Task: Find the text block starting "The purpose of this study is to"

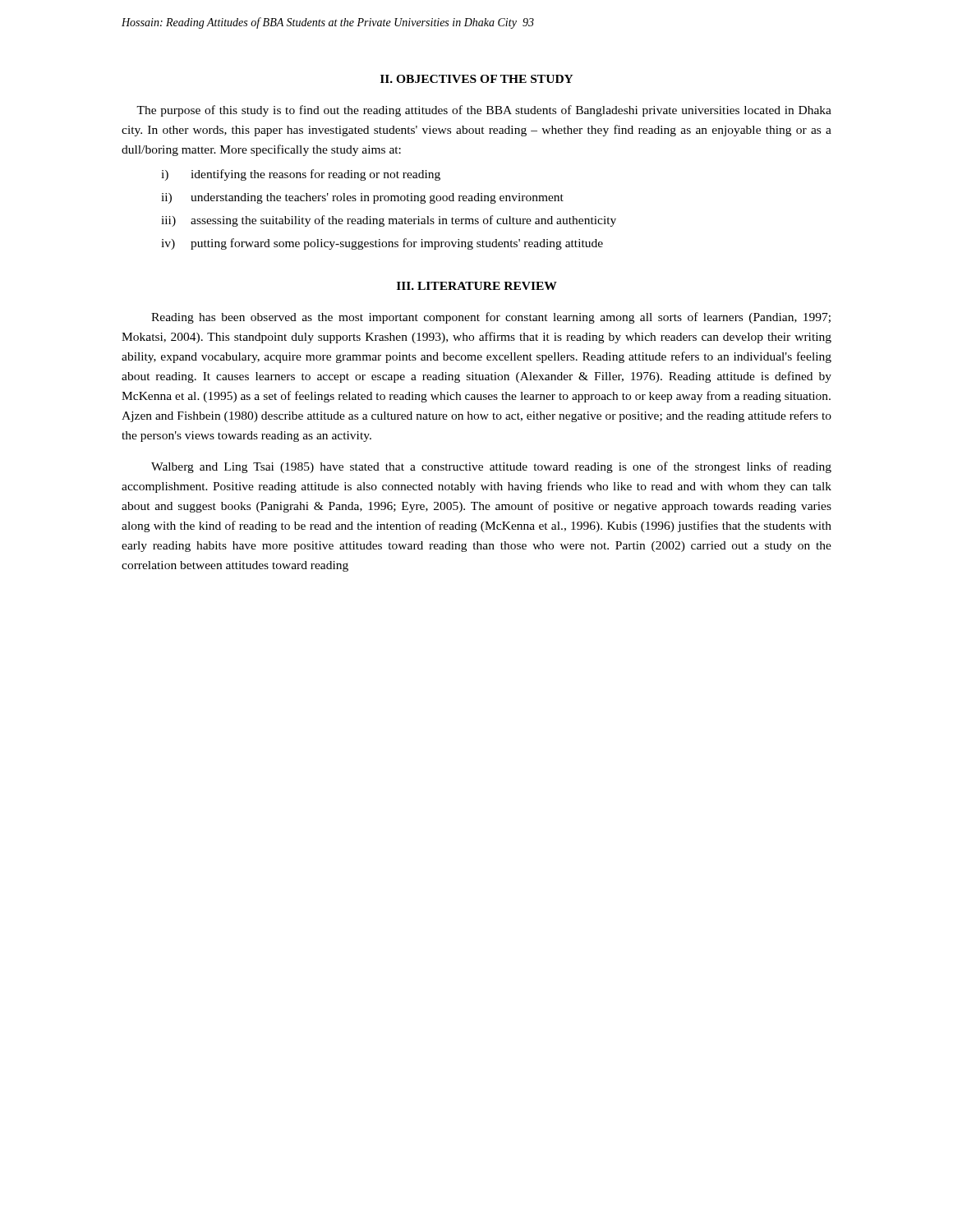Action: point(476,129)
